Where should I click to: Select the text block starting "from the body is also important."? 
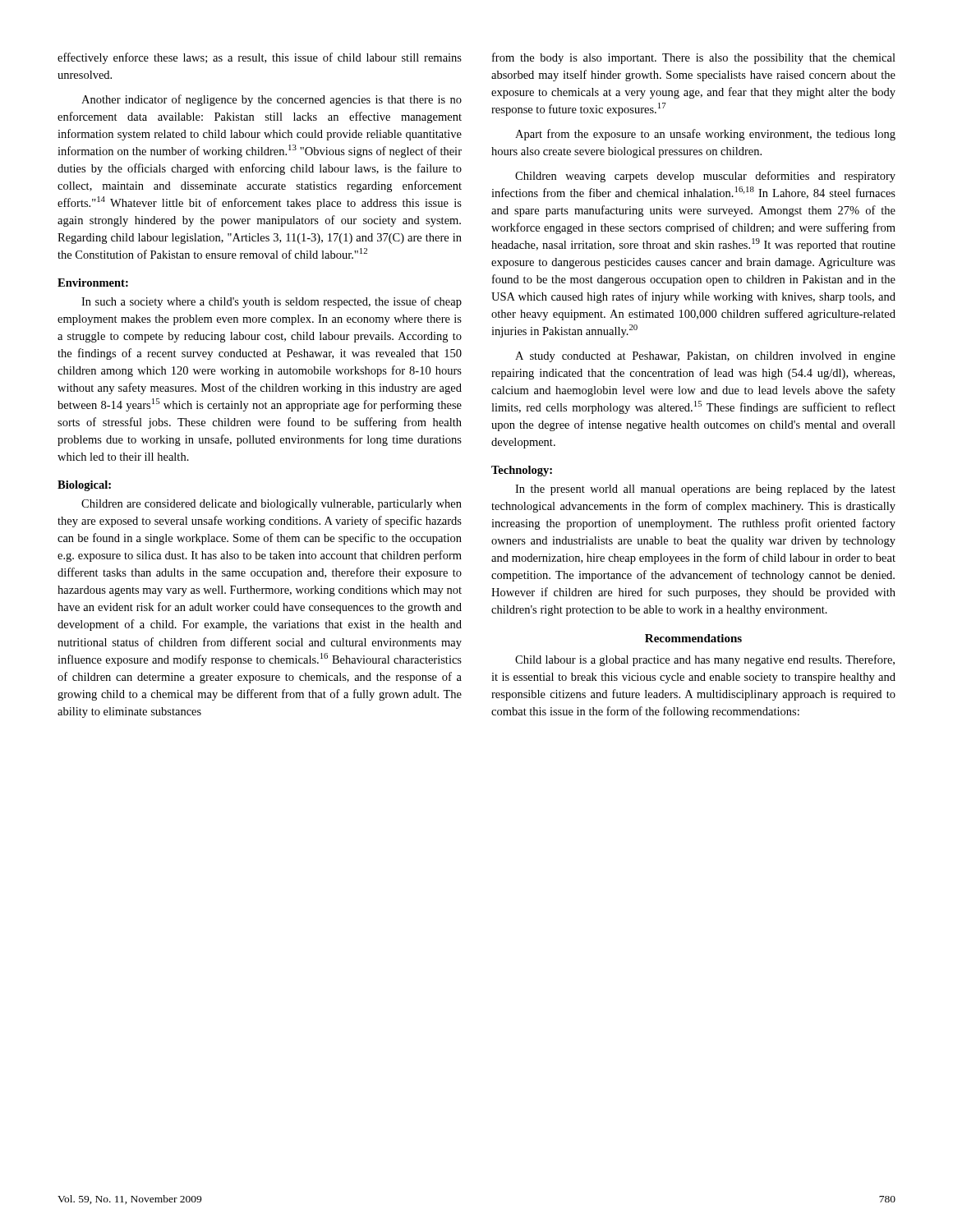(x=693, y=250)
